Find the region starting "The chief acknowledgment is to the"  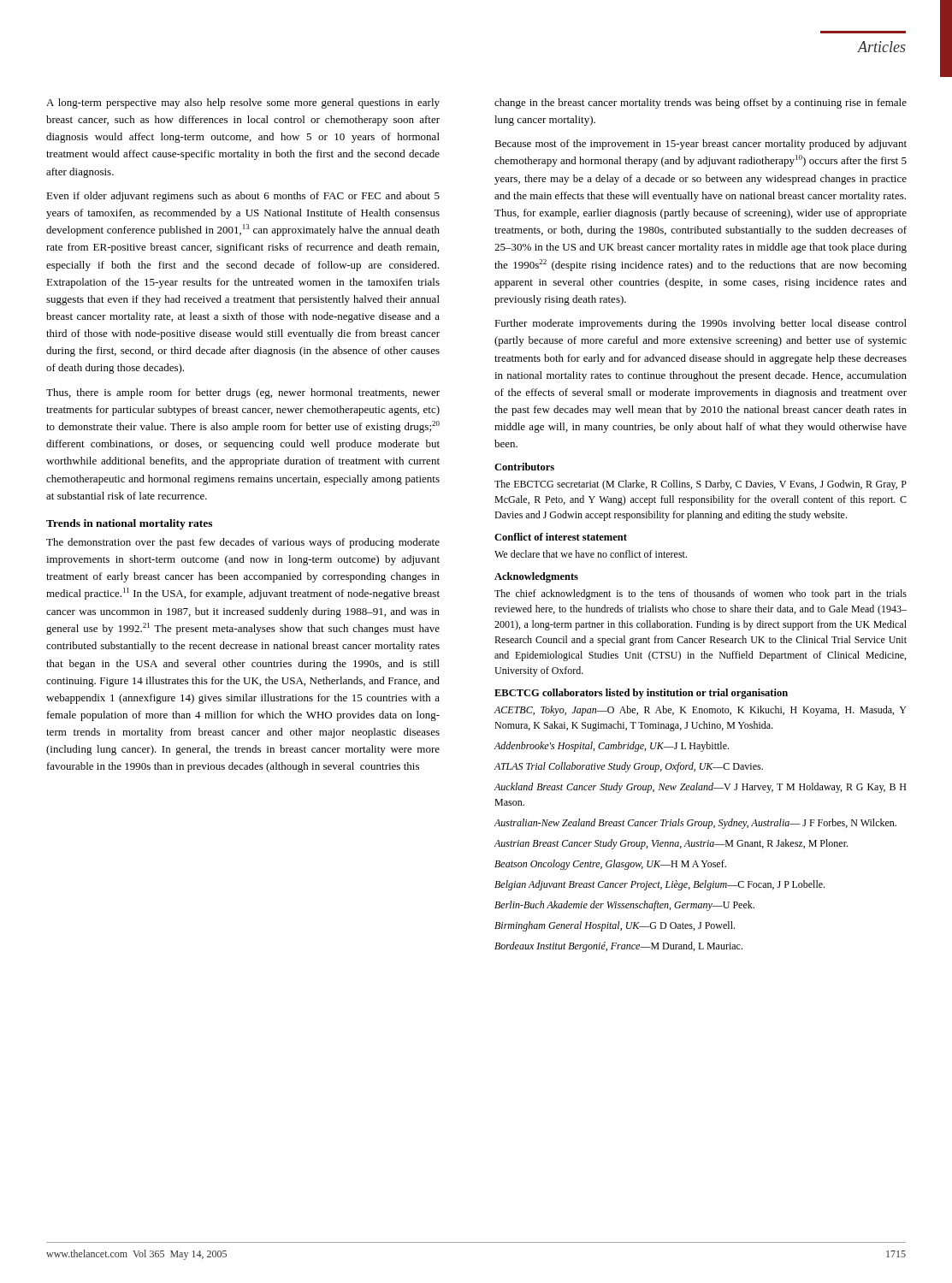click(701, 632)
